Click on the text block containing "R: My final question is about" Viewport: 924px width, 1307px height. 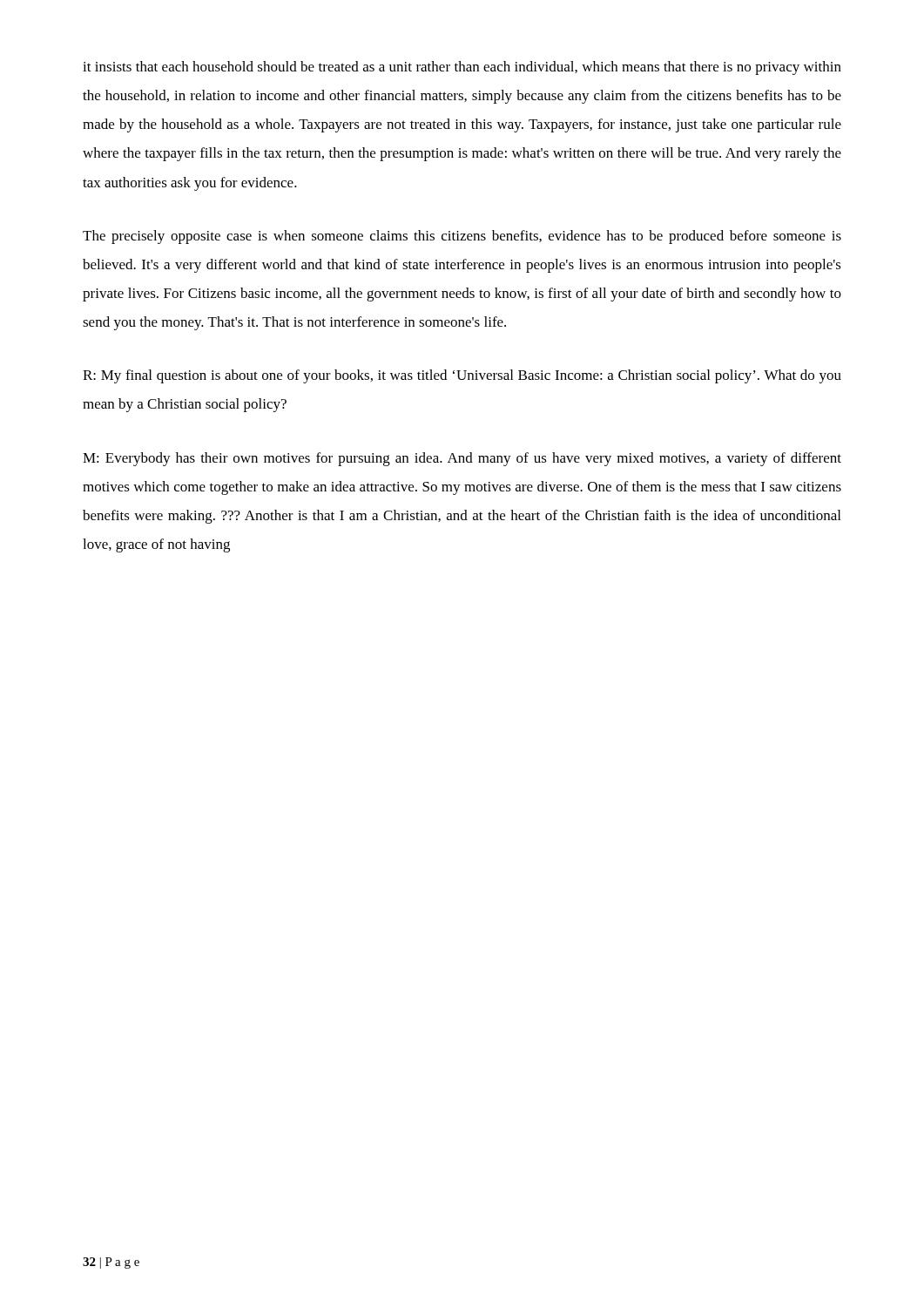462,390
